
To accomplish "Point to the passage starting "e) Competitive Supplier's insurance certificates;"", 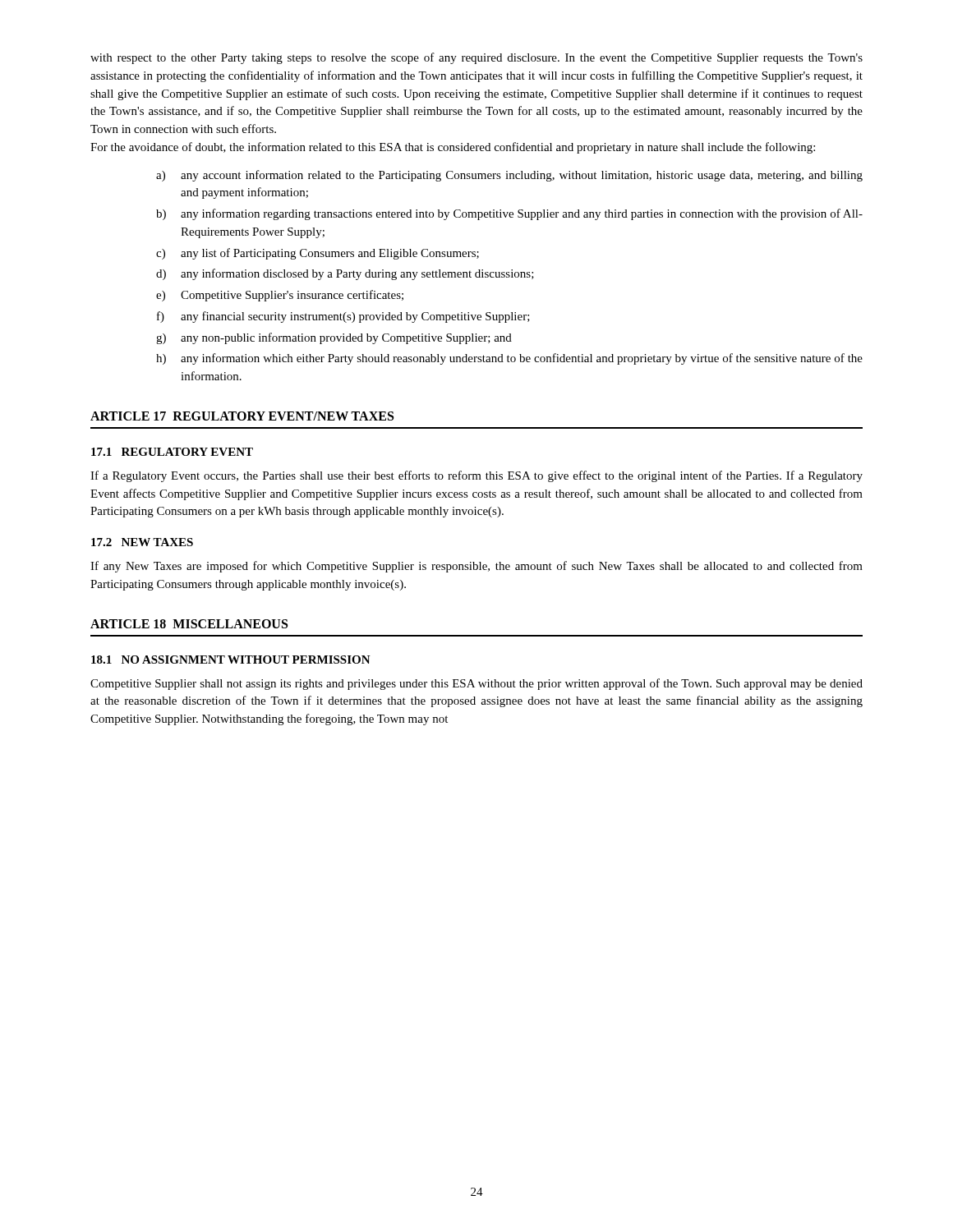I will [x=280, y=296].
